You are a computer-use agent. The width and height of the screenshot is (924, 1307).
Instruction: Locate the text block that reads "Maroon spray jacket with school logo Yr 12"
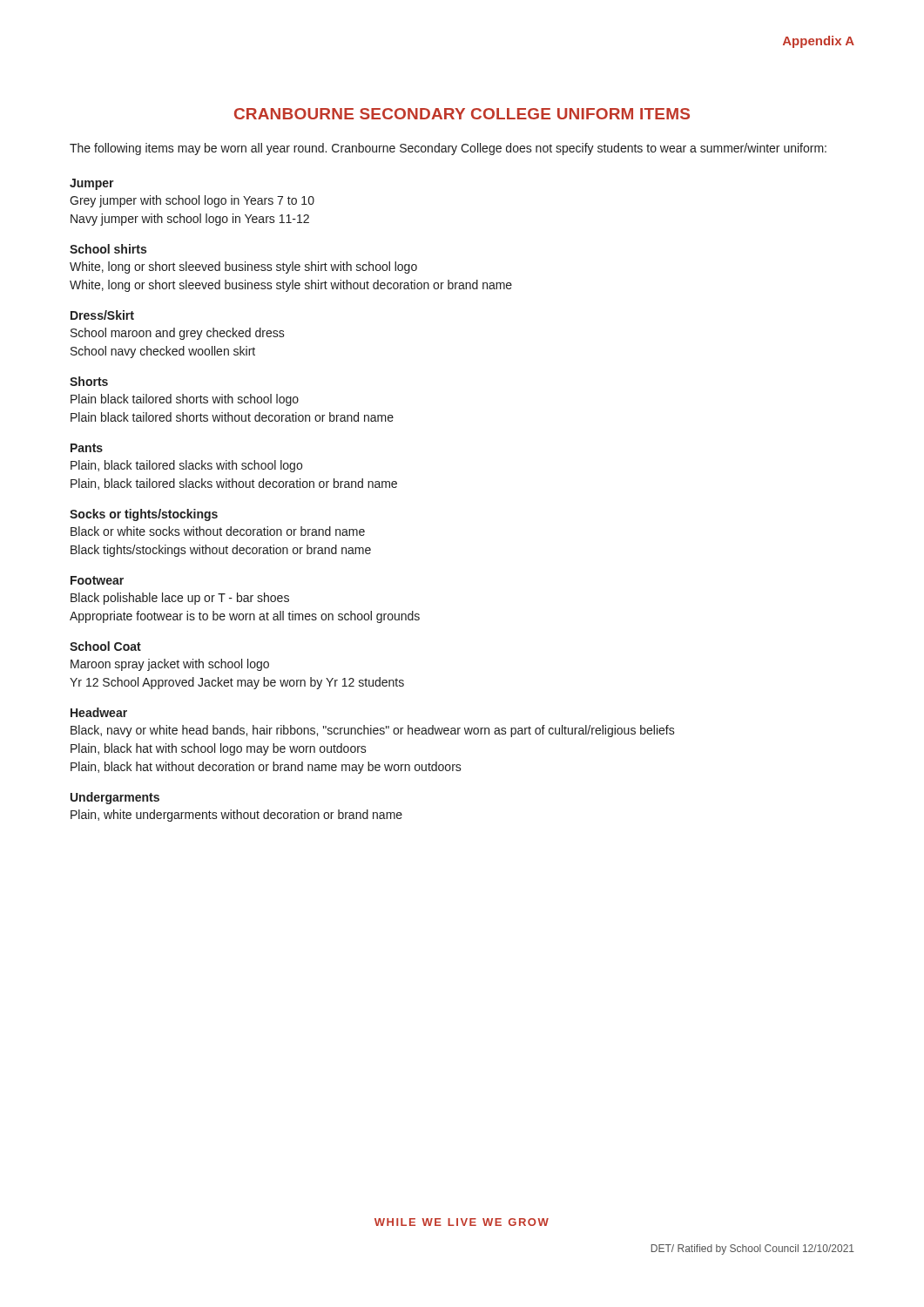(237, 673)
